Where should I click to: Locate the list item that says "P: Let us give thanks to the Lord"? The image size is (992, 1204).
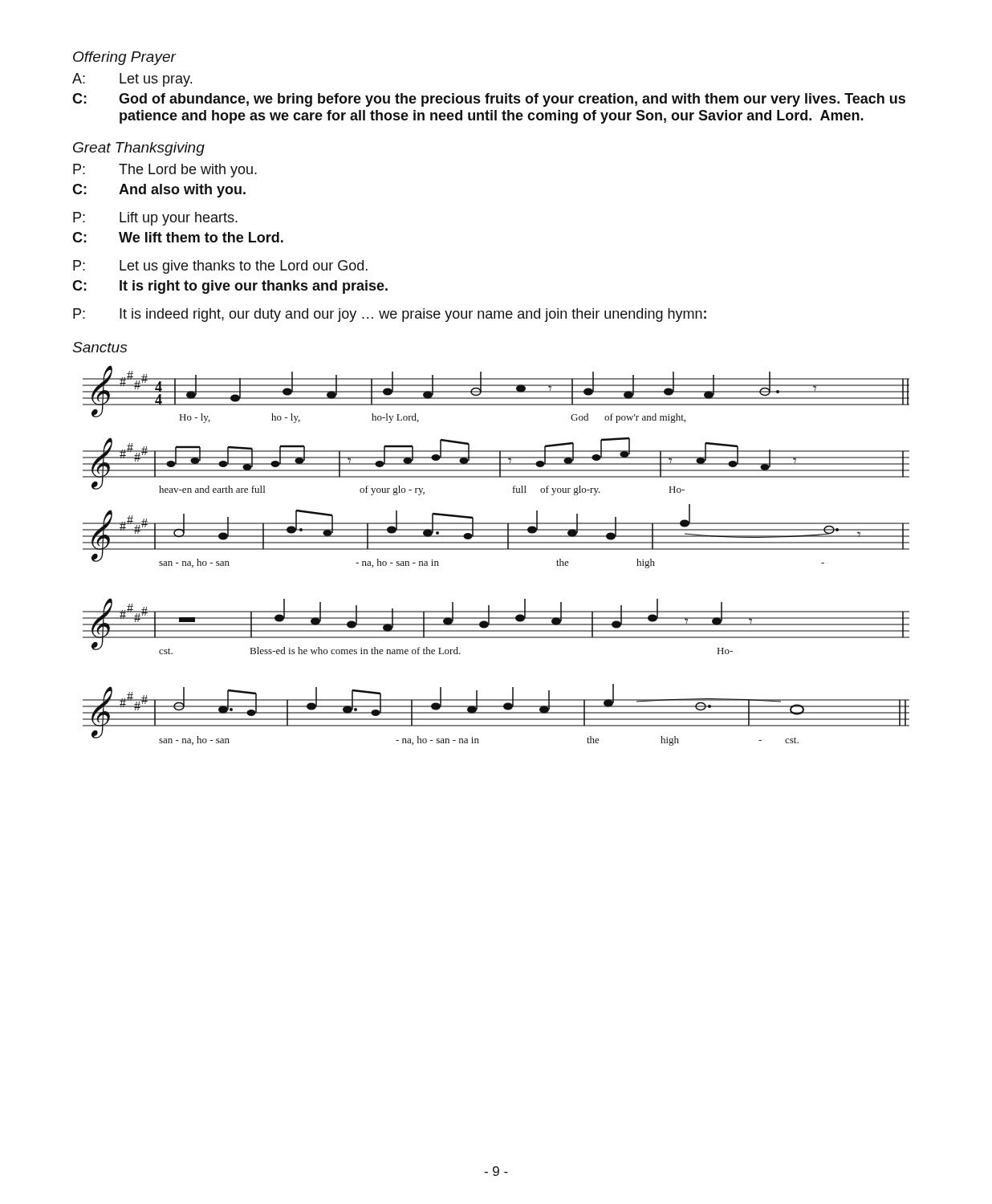point(220,267)
